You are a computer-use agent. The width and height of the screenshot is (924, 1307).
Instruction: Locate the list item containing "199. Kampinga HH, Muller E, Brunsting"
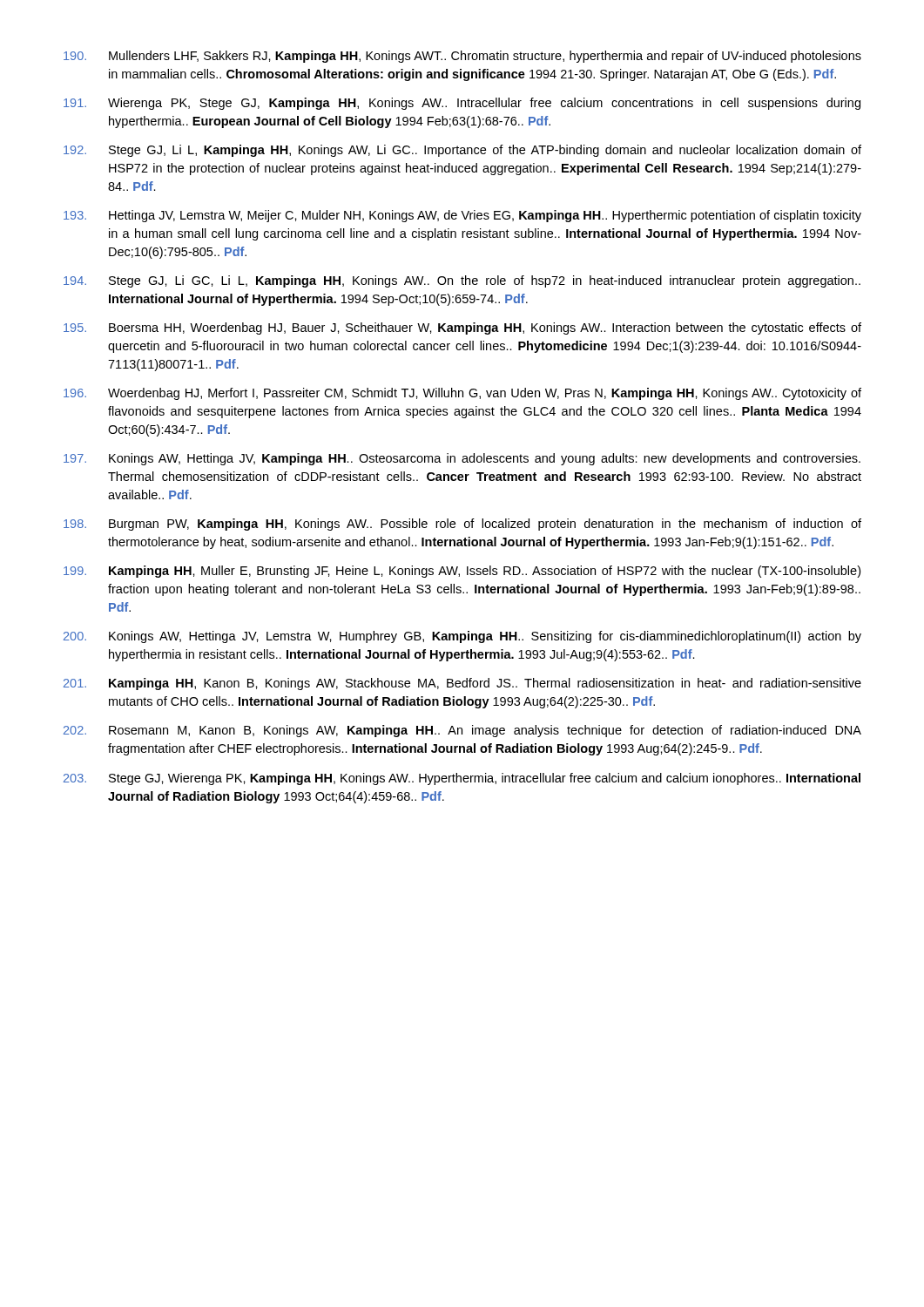(x=462, y=590)
